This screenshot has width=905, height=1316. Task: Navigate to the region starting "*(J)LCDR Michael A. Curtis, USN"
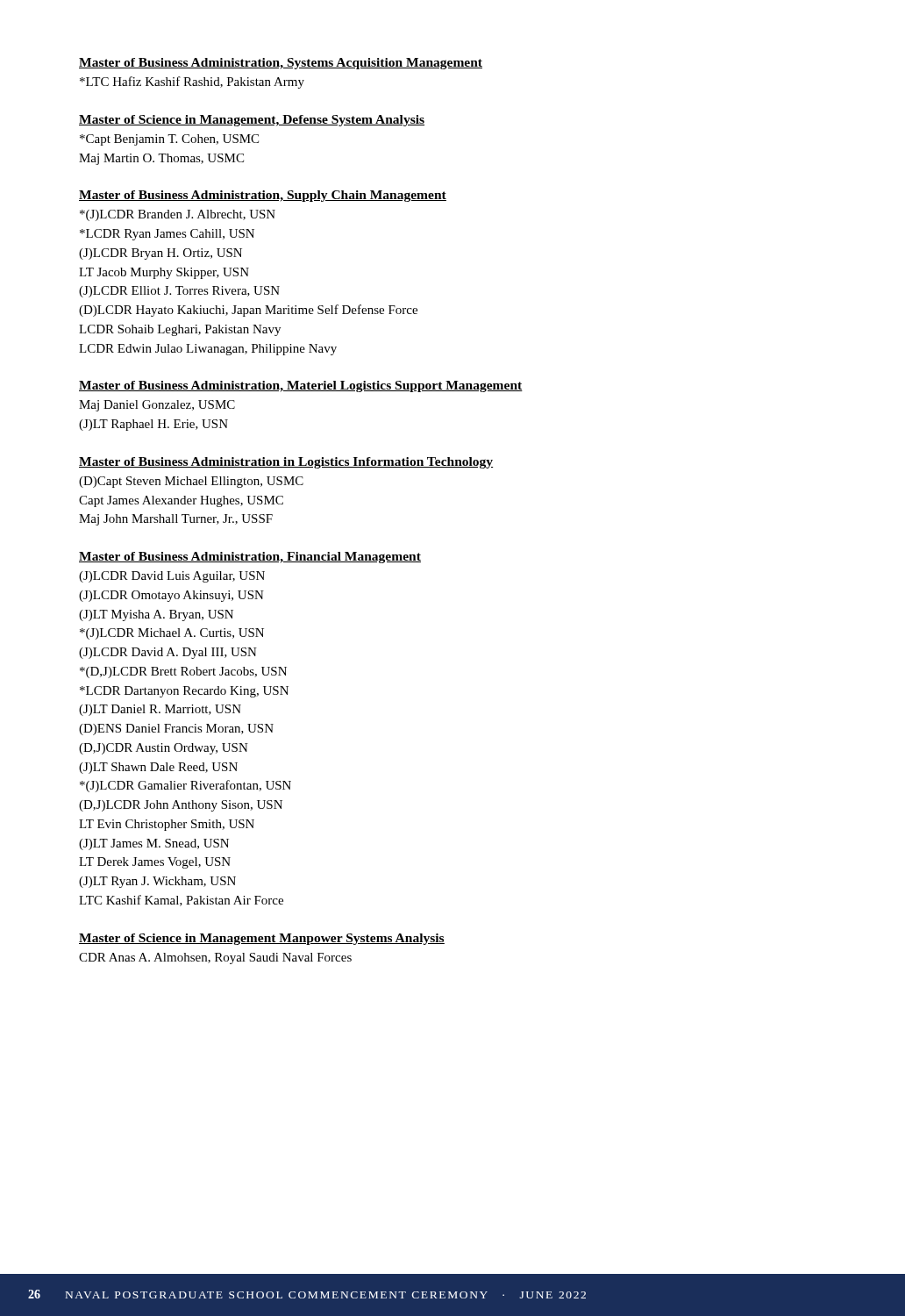point(172,633)
